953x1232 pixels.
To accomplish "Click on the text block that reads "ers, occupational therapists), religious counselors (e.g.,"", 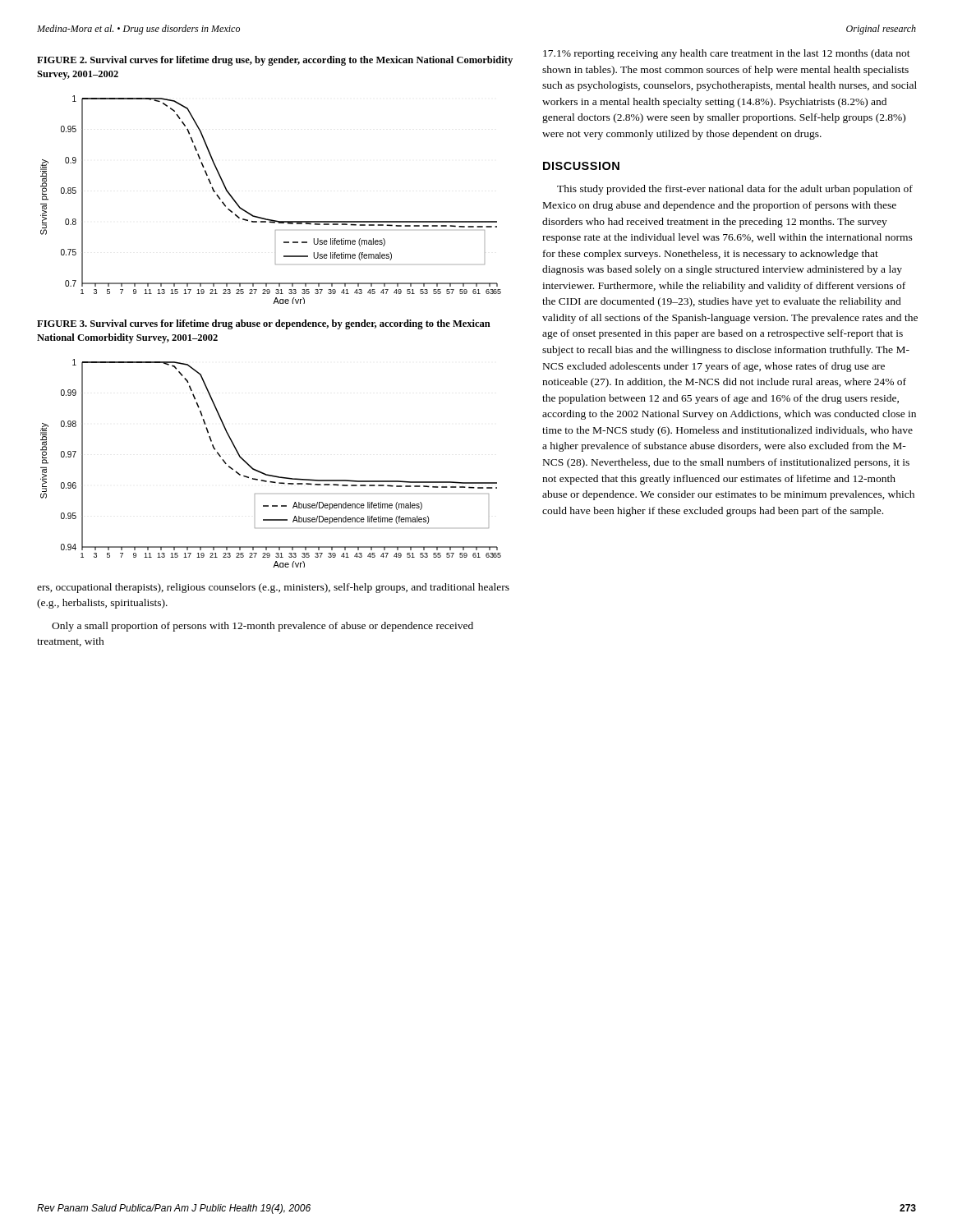I will coord(273,594).
